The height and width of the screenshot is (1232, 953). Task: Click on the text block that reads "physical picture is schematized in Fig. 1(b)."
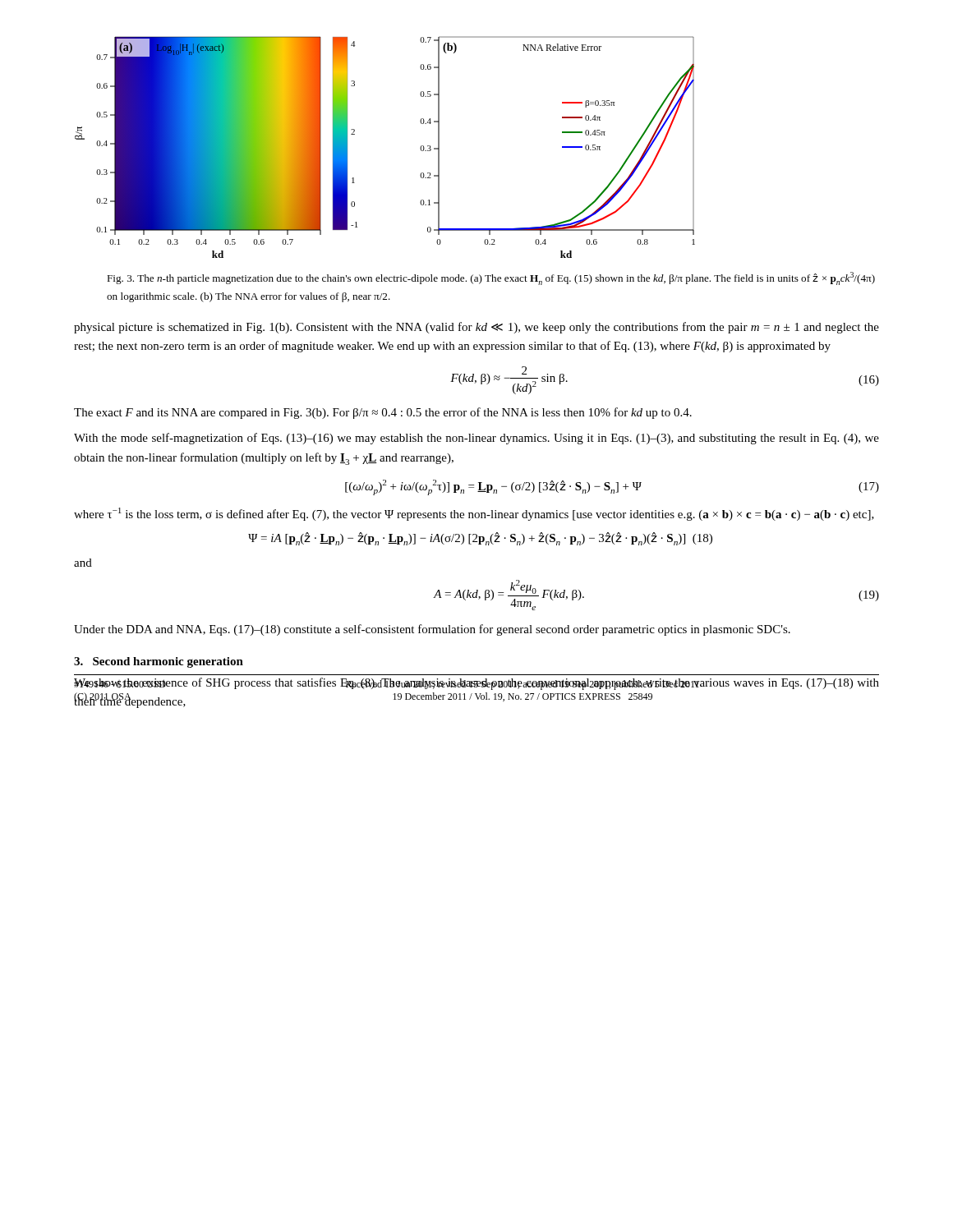tap(476, 336)
